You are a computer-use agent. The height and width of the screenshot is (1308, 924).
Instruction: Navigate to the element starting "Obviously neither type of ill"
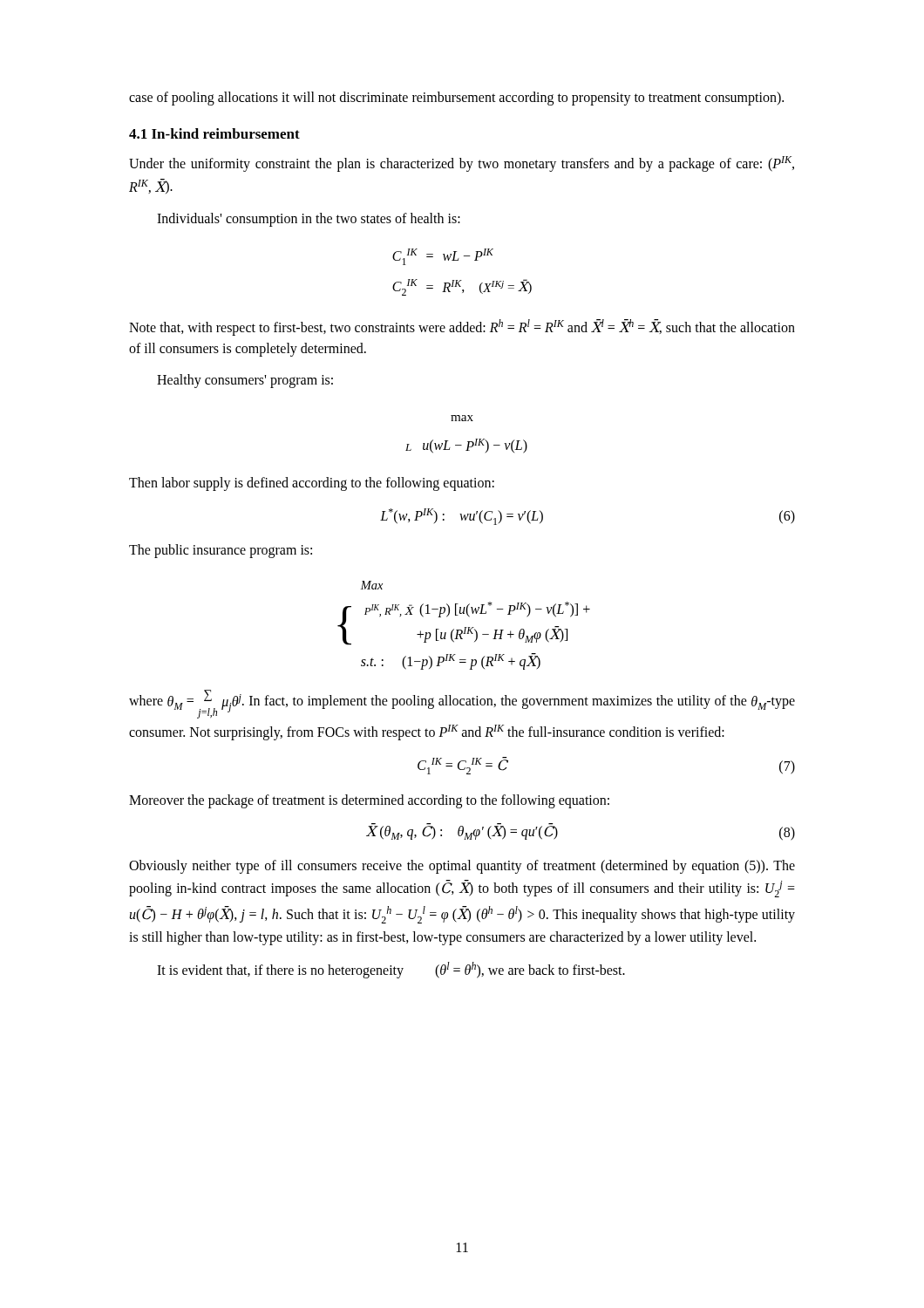click(x=462, y=918)
